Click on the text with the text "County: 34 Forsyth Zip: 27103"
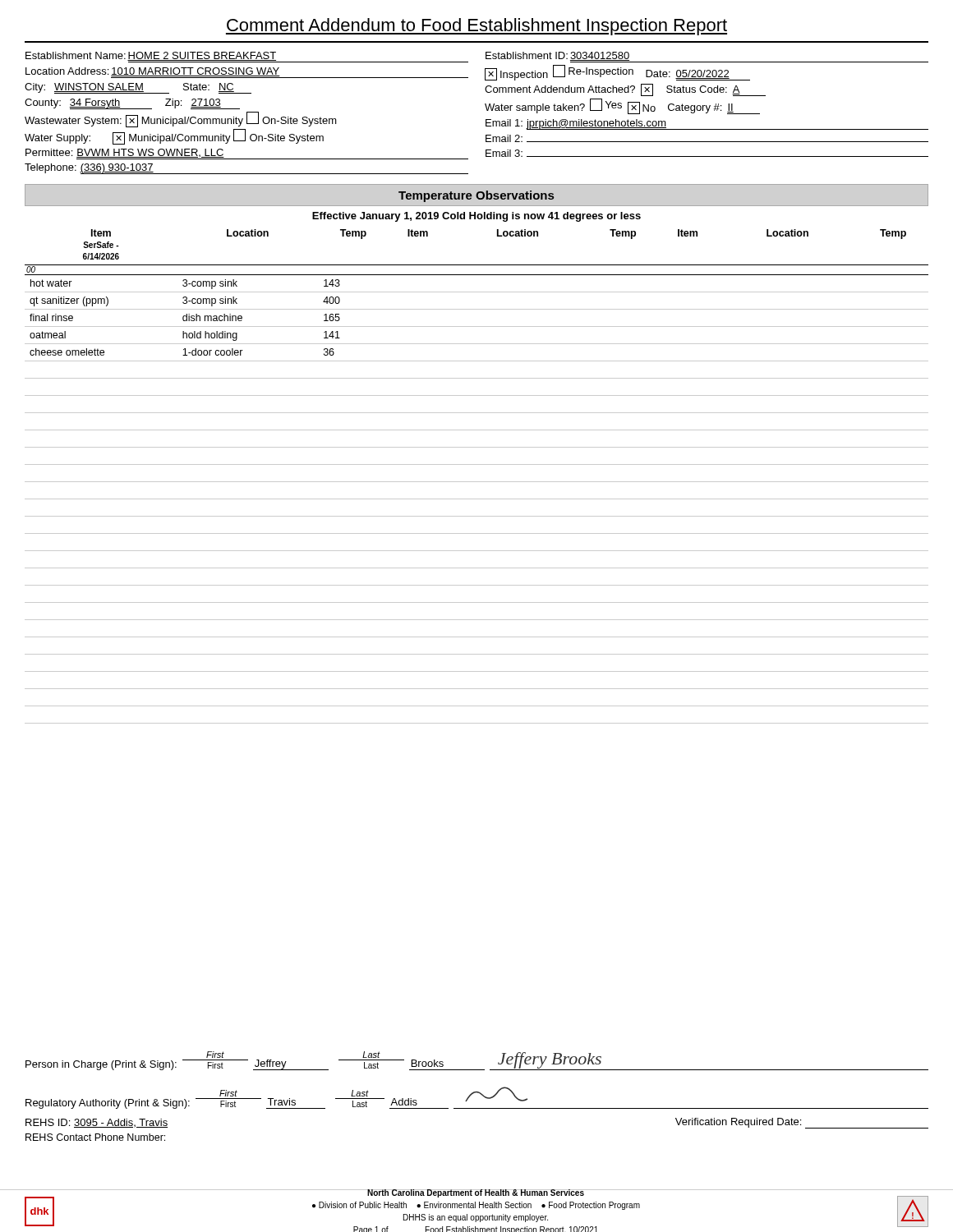The image size is (953, 1232). (x=132, y=103)
